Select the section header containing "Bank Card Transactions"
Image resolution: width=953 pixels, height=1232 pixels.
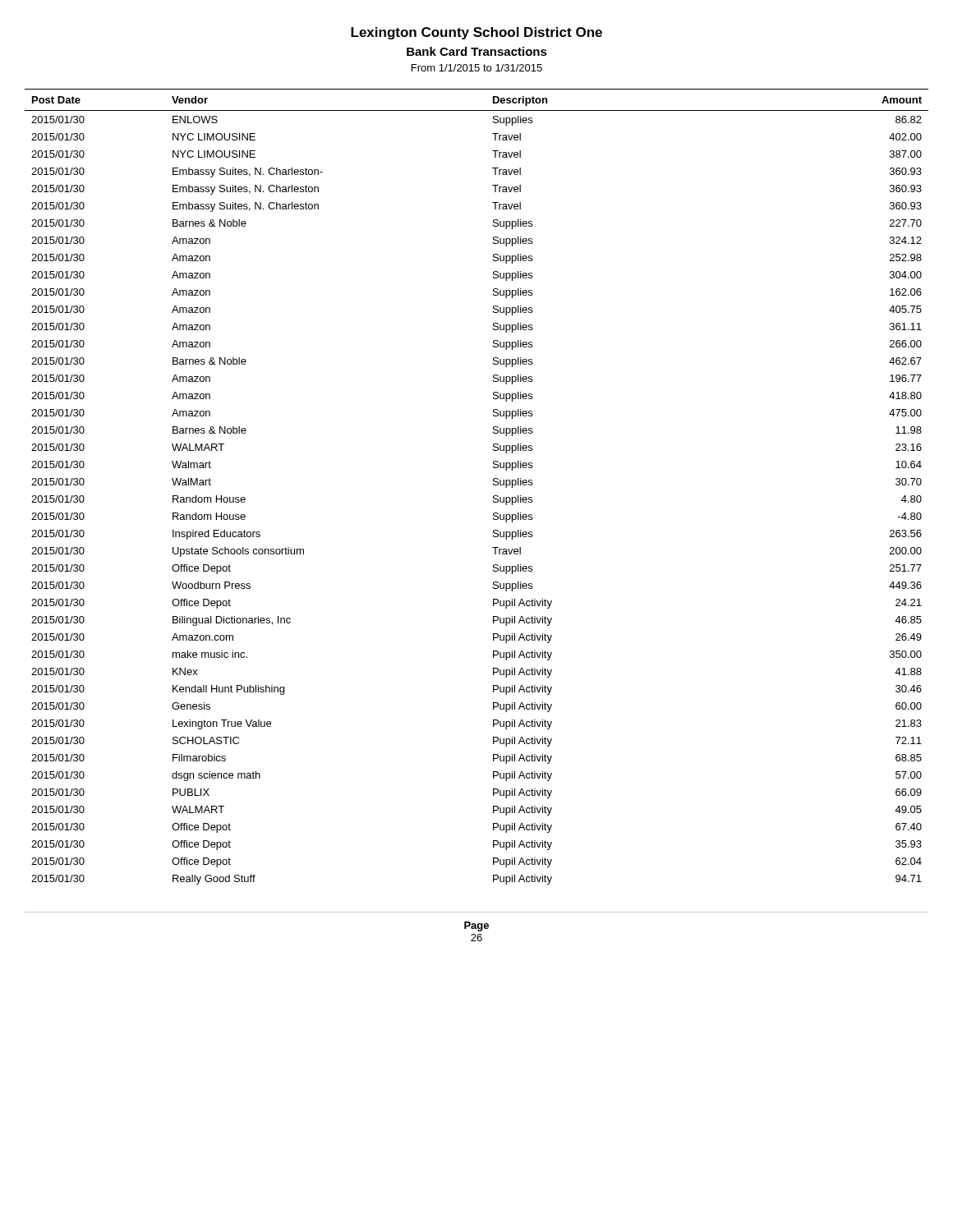point(476,51)
